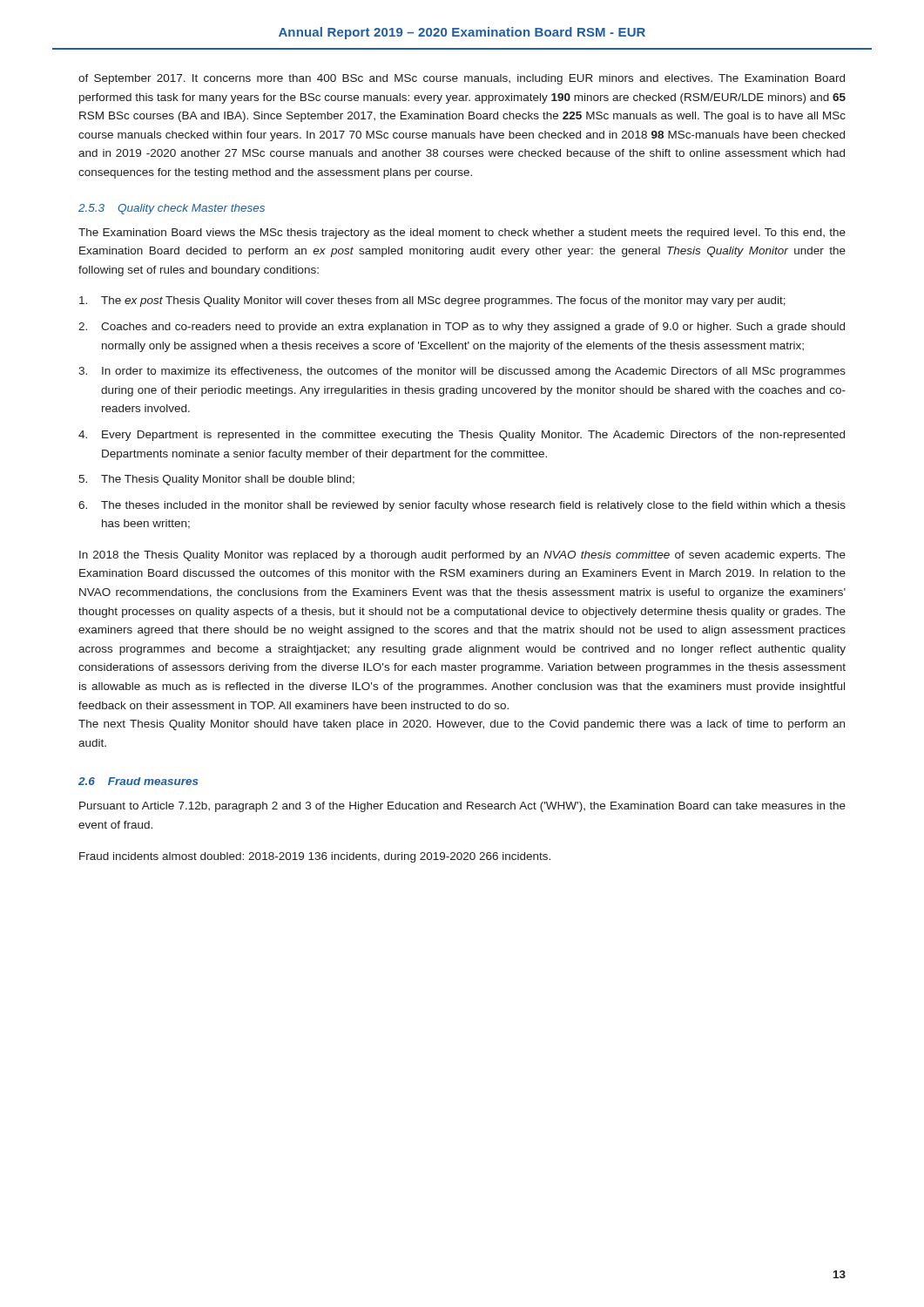
Task: Click on the passage starting "2.5.3 Quality check Master theses"
Action: point(172,207)
